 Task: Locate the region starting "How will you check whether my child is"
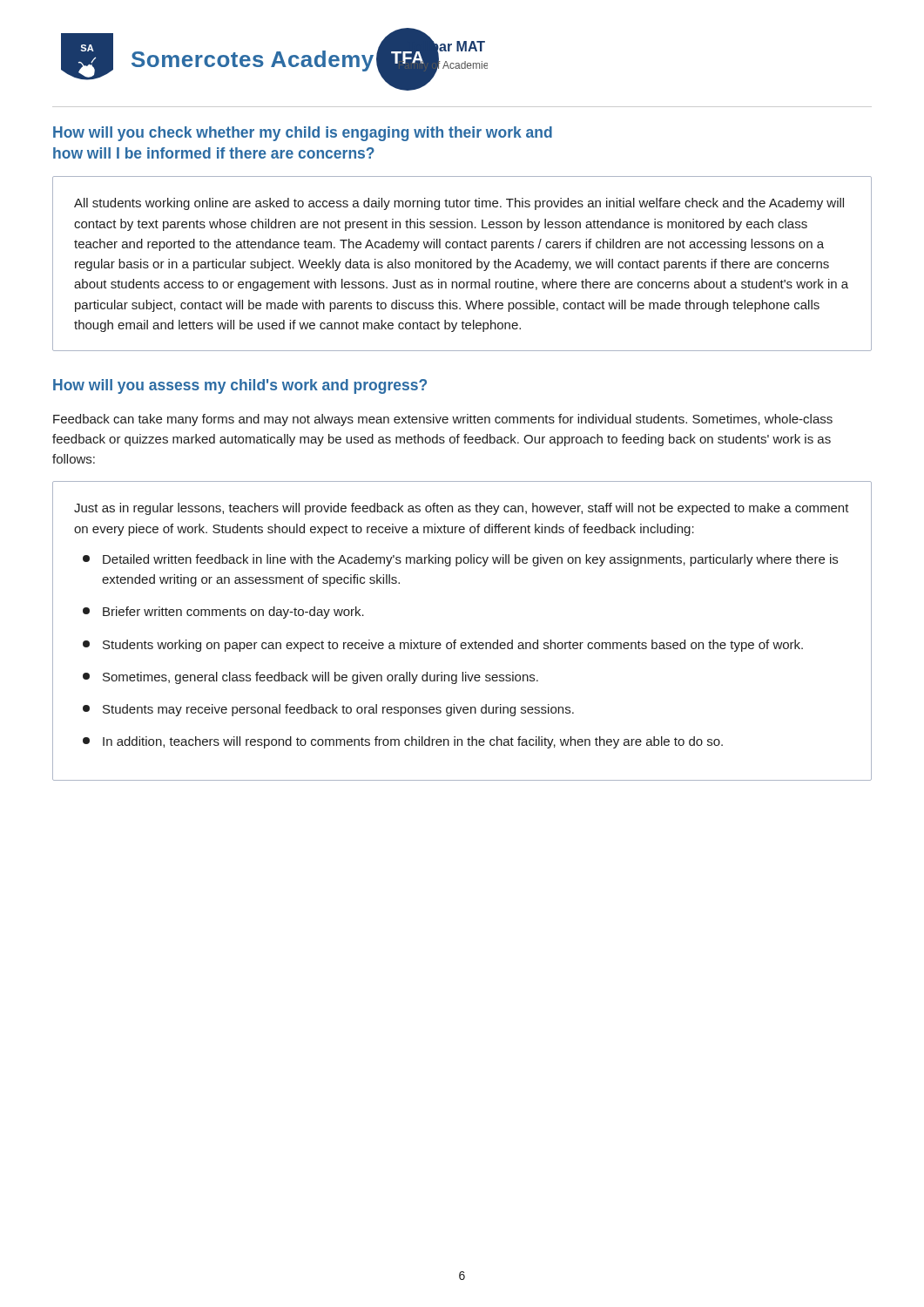click(x=303, y=143)
